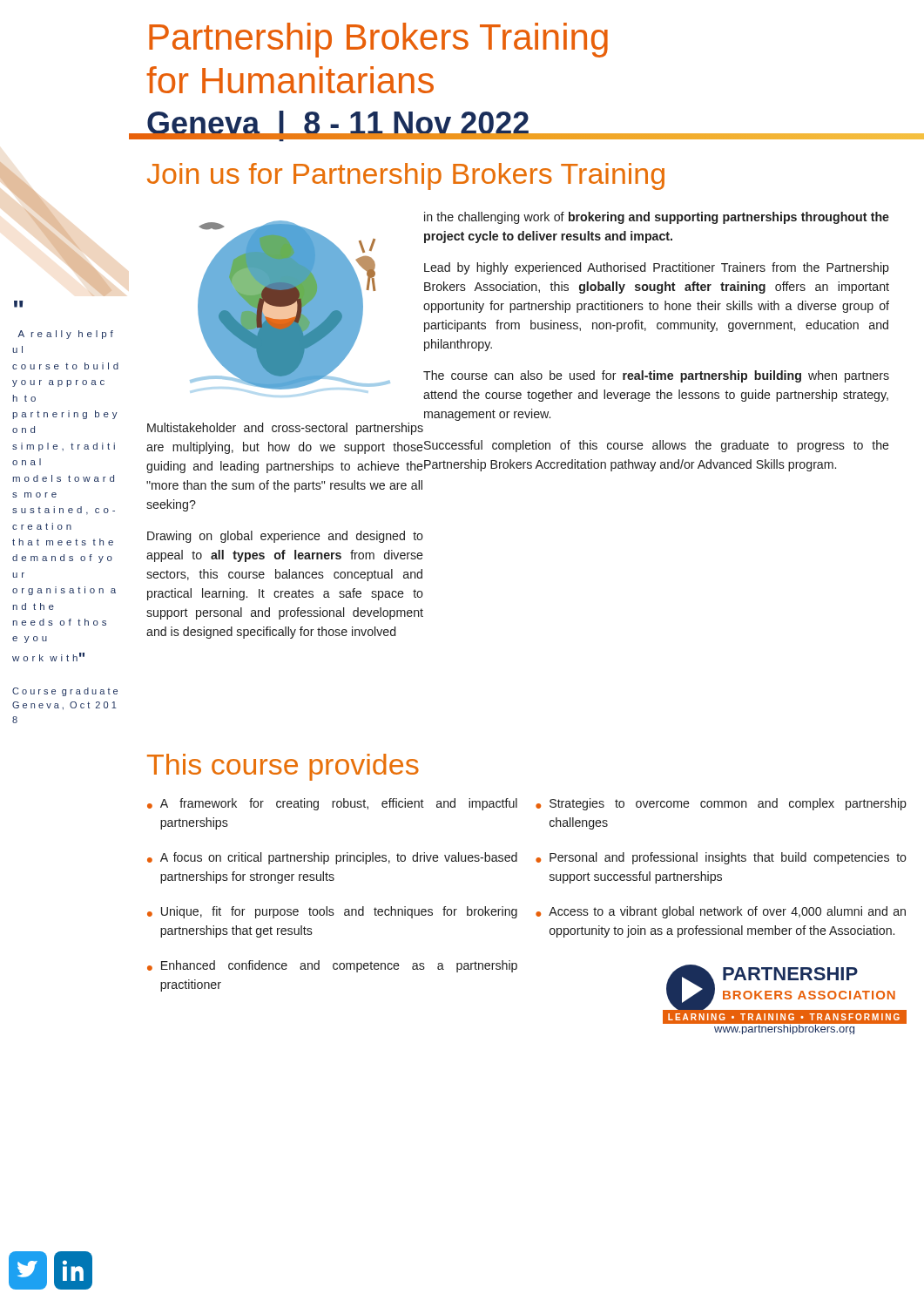Point to the section header beginning "Join us for Partnership"

pyautogui.click(x=442, y=174)
